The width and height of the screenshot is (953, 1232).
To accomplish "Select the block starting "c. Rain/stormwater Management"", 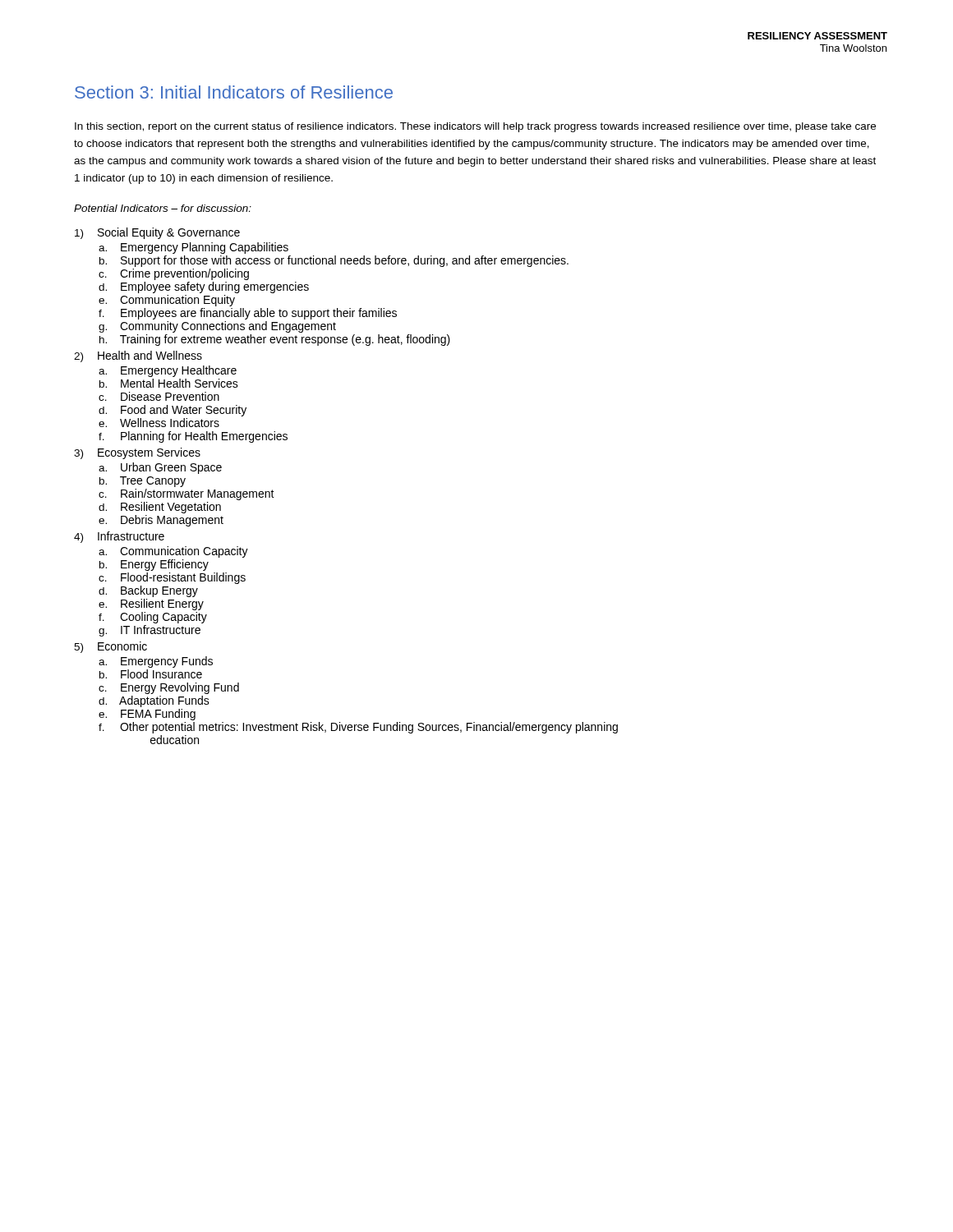I will point(186,494).
